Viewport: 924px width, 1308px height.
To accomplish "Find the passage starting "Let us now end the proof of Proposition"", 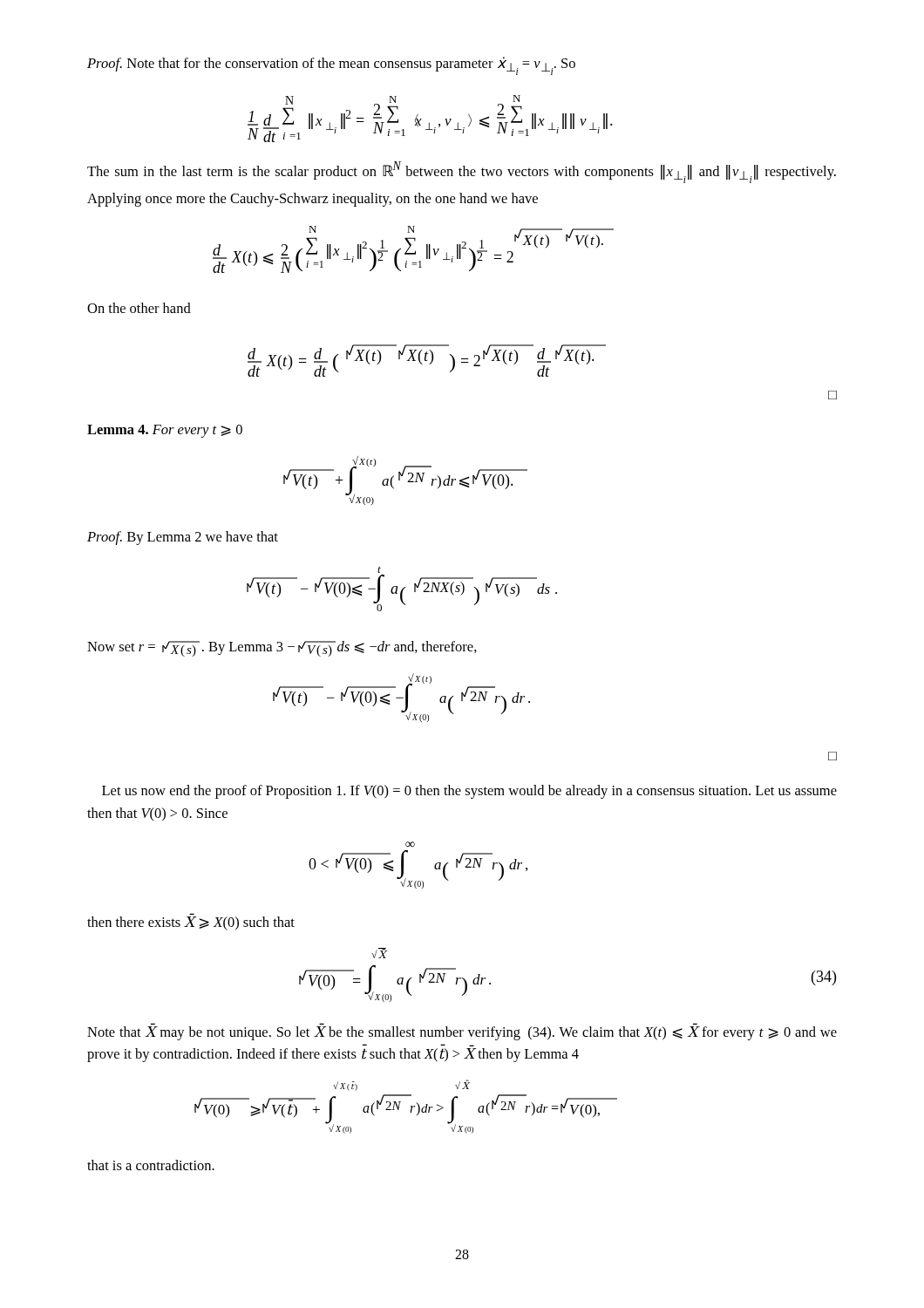I will (x=462, y=802).
